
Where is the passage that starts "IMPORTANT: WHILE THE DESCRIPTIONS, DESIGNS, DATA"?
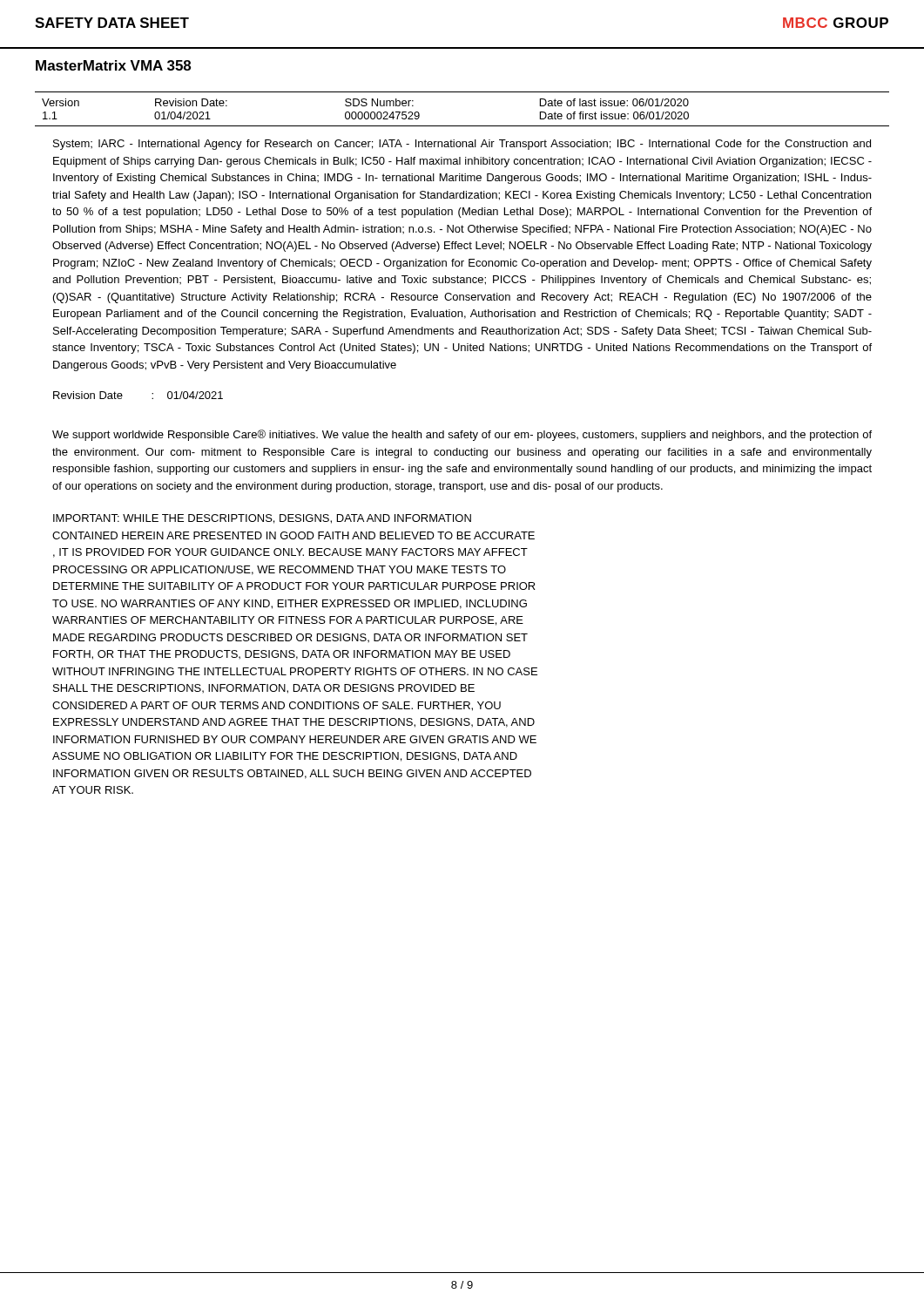tap(295, 654)
